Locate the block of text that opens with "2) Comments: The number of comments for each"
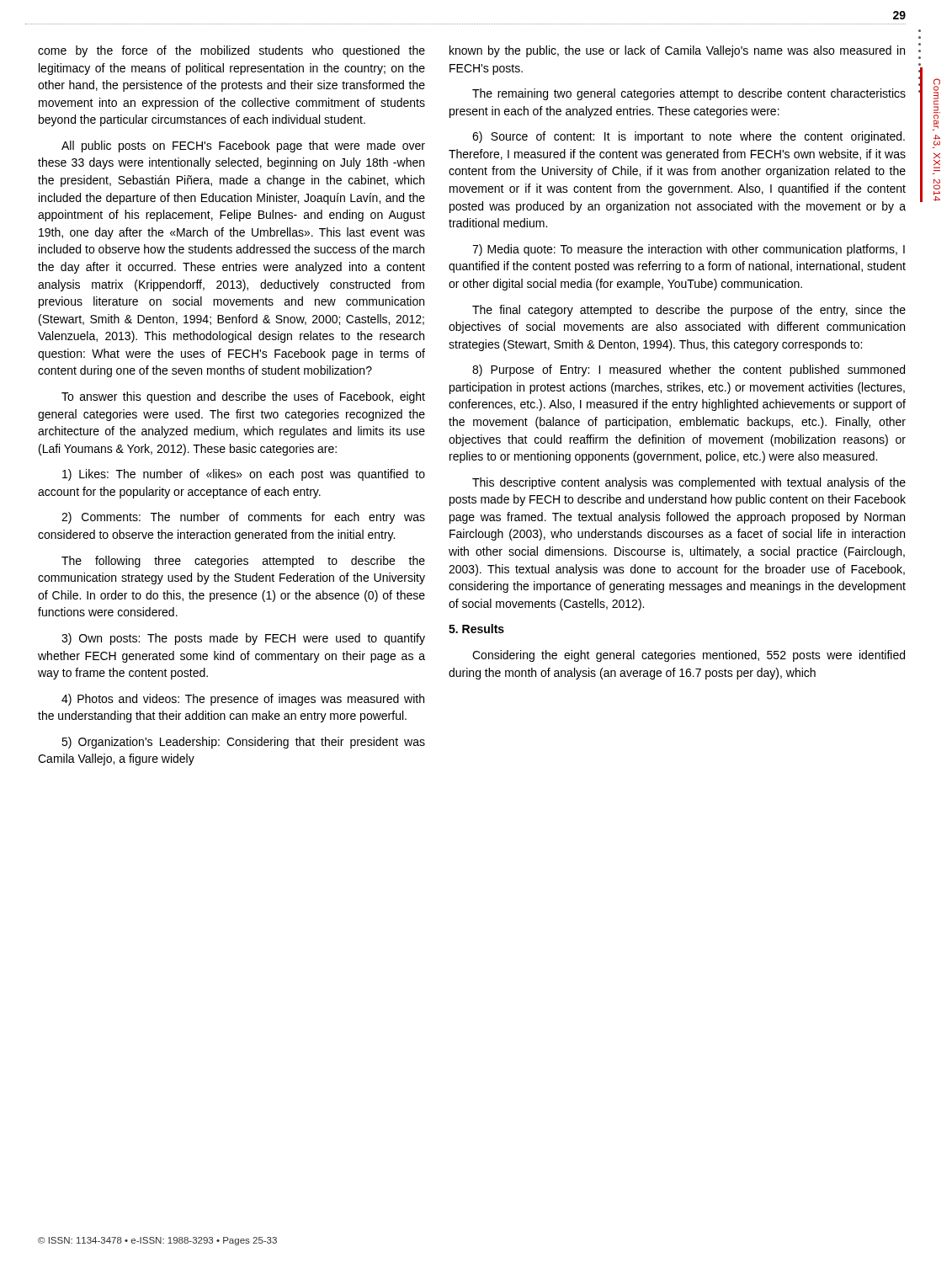 pos(231,526)
